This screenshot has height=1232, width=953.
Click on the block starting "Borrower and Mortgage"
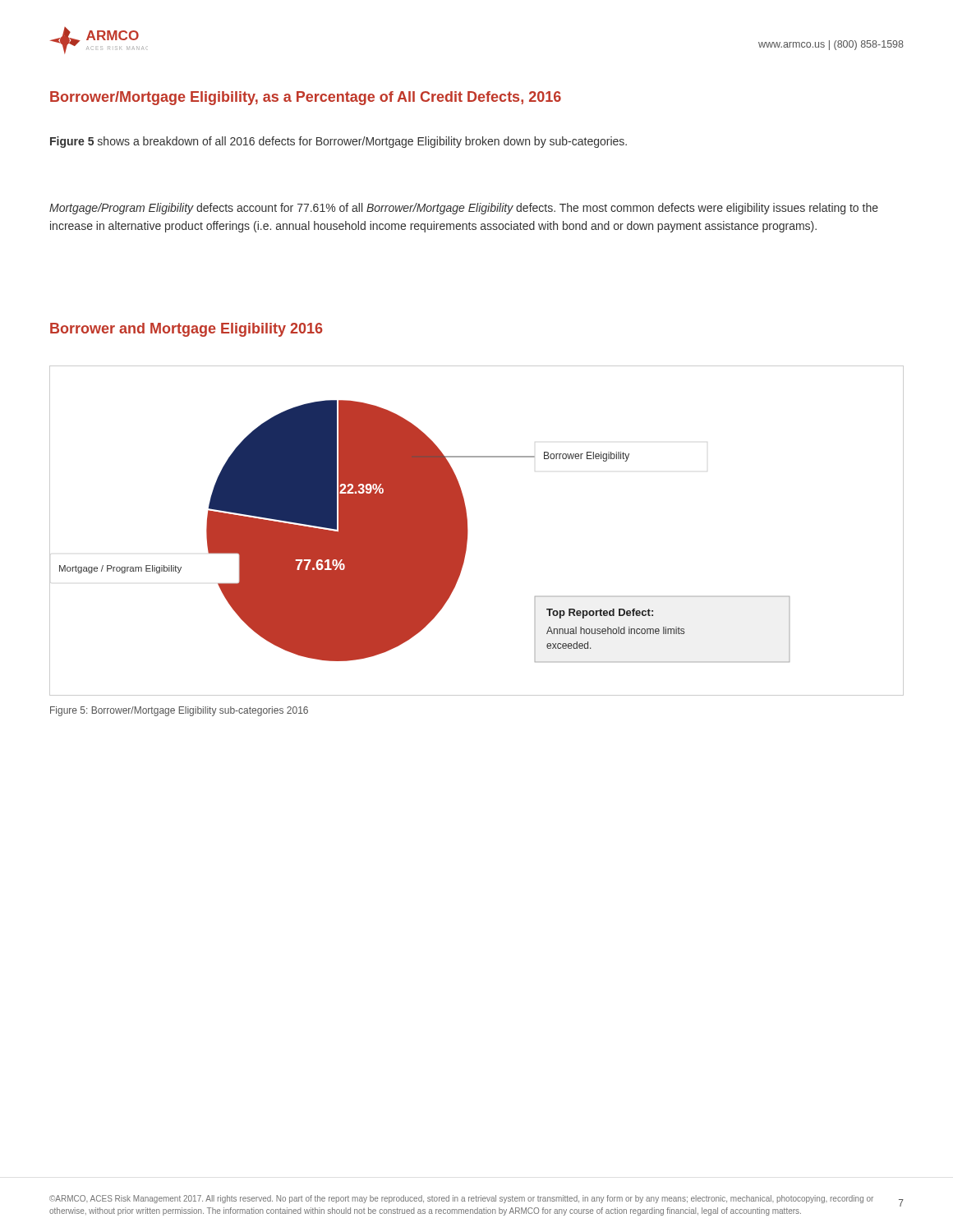[x=186, y=329]
